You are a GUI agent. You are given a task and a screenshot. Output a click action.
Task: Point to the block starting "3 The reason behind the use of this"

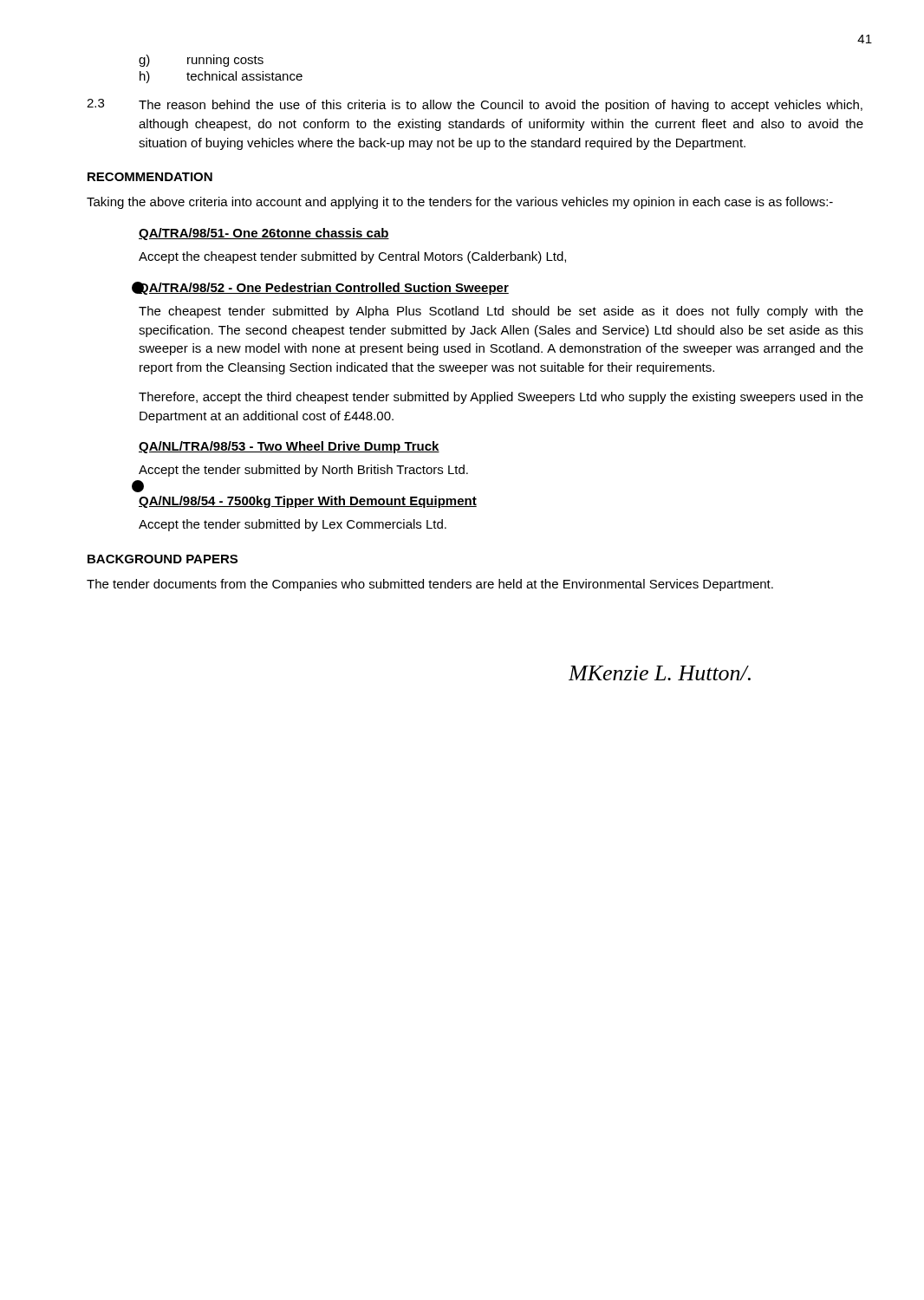475,124
